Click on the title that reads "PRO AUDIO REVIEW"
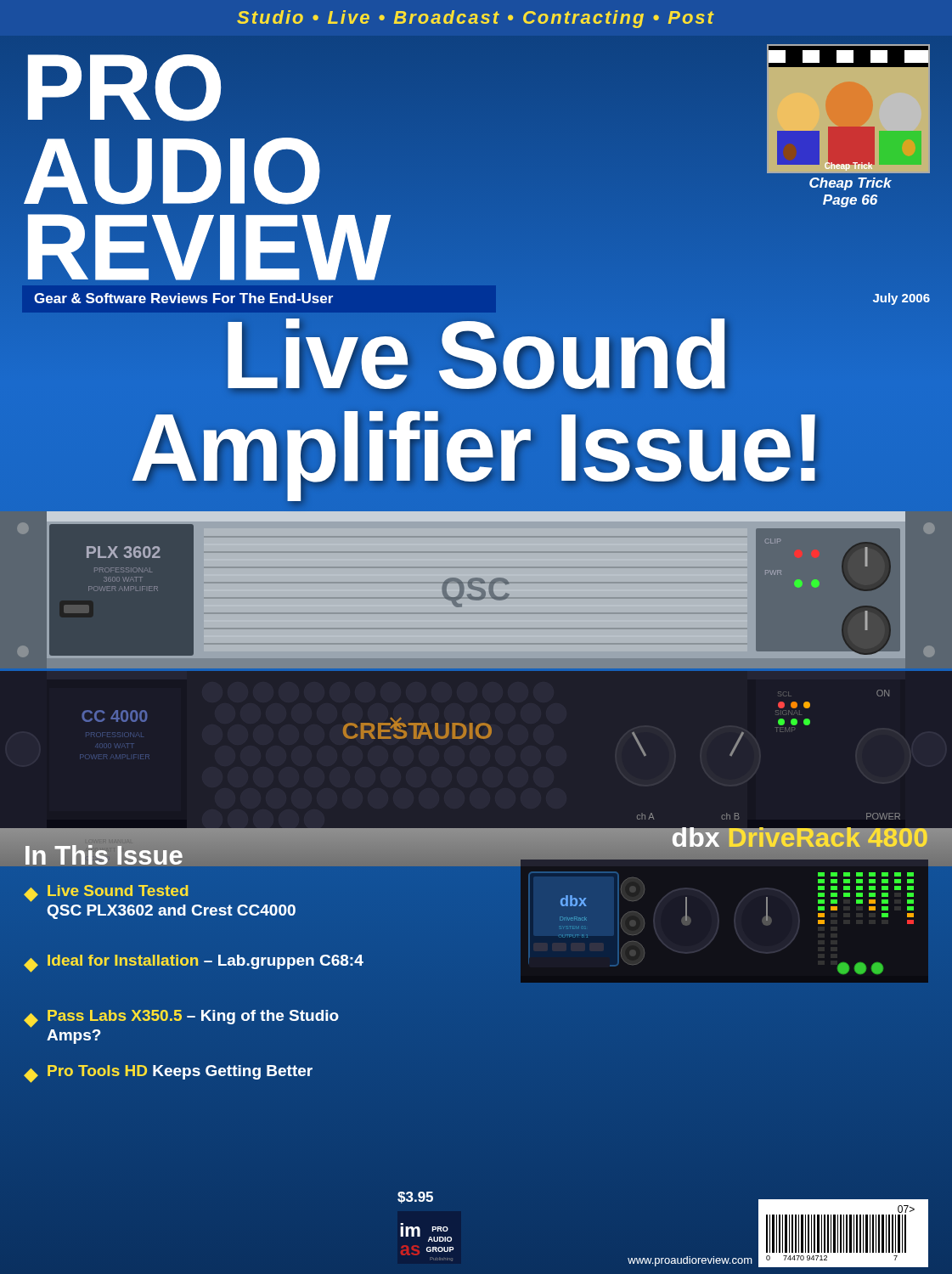The image size is (952, 1274). 262,160
